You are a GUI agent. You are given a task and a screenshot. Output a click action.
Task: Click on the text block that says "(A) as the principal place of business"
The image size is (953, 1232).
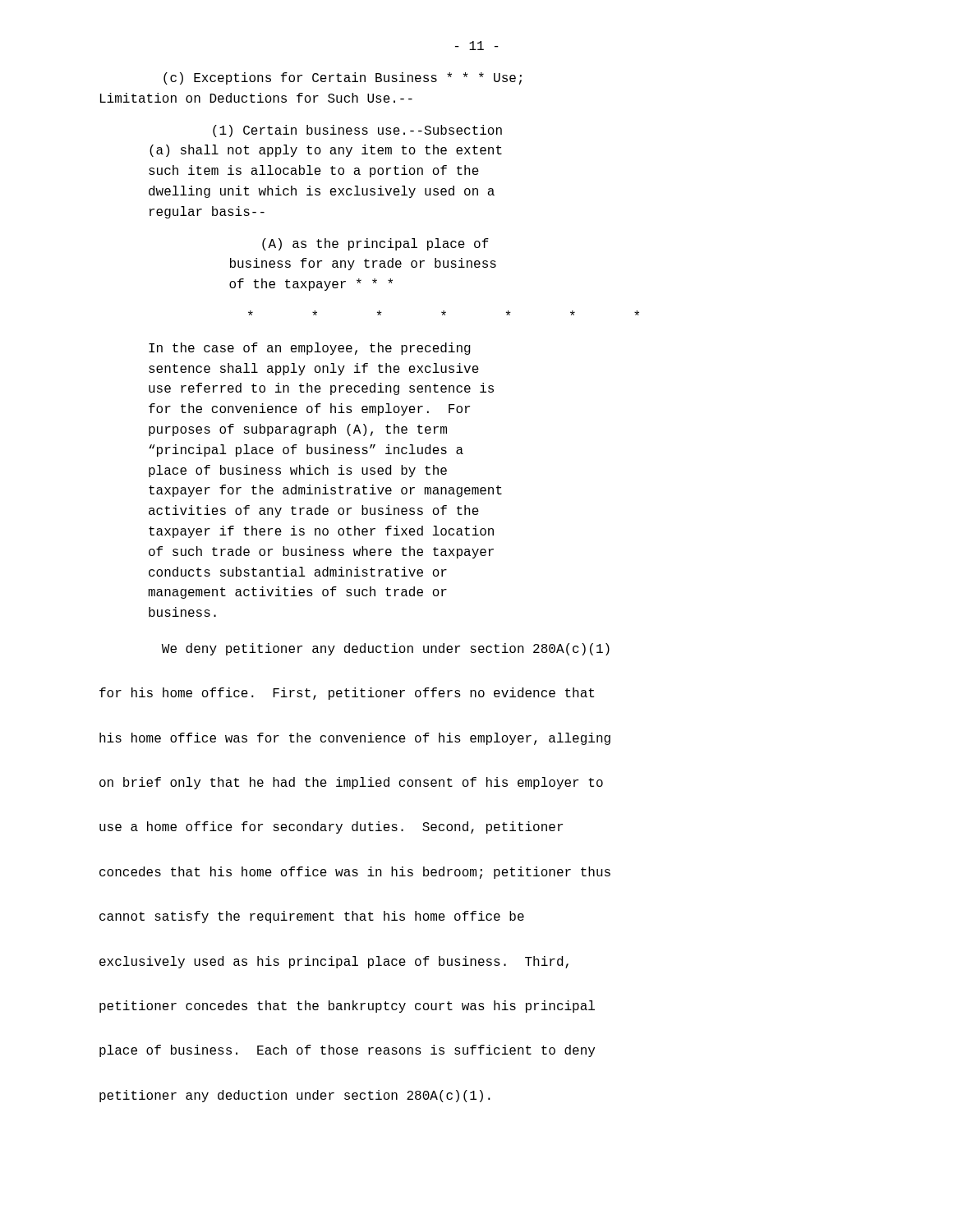click(347, 265)
